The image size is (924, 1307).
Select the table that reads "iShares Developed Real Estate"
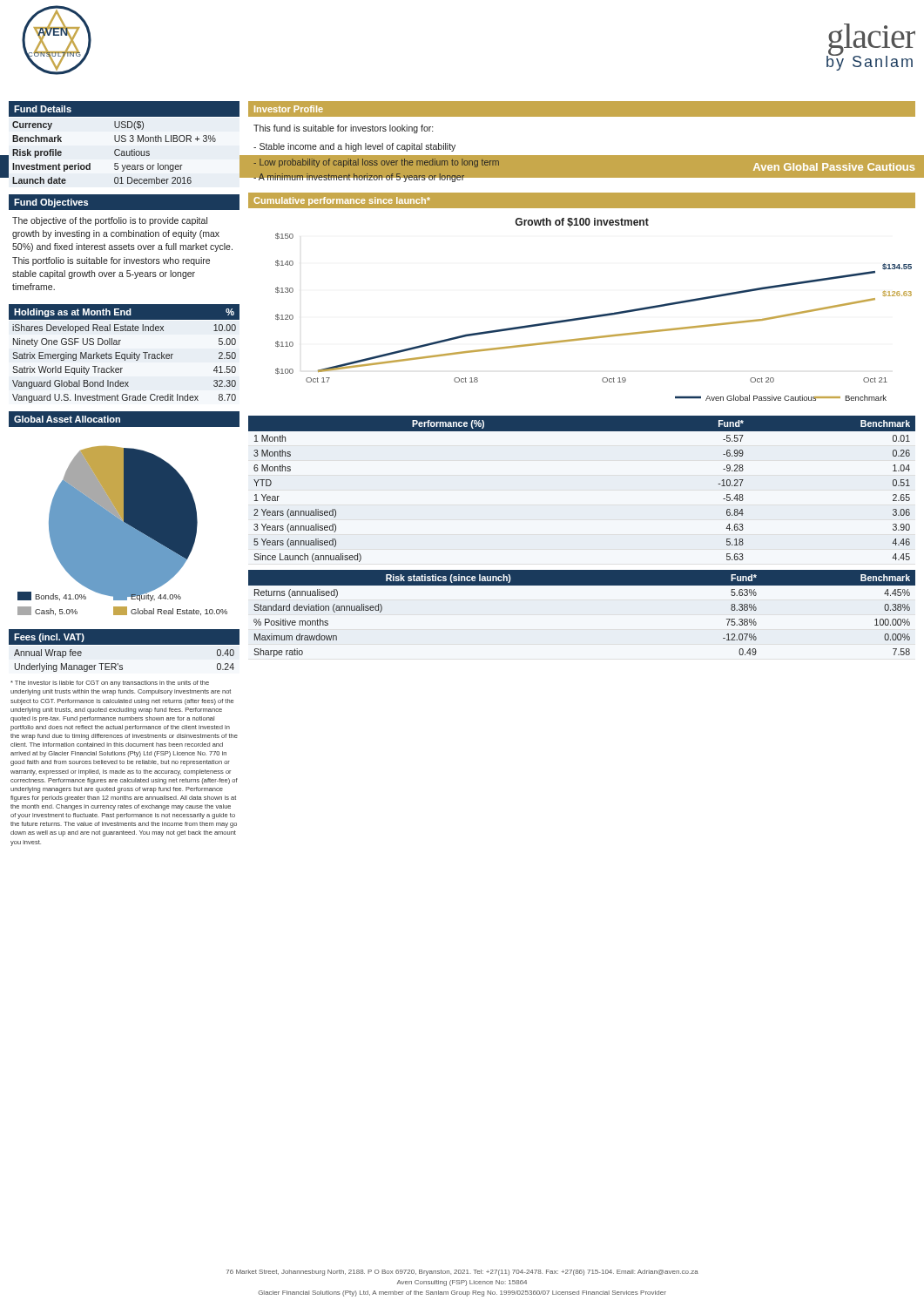point(124,363)
